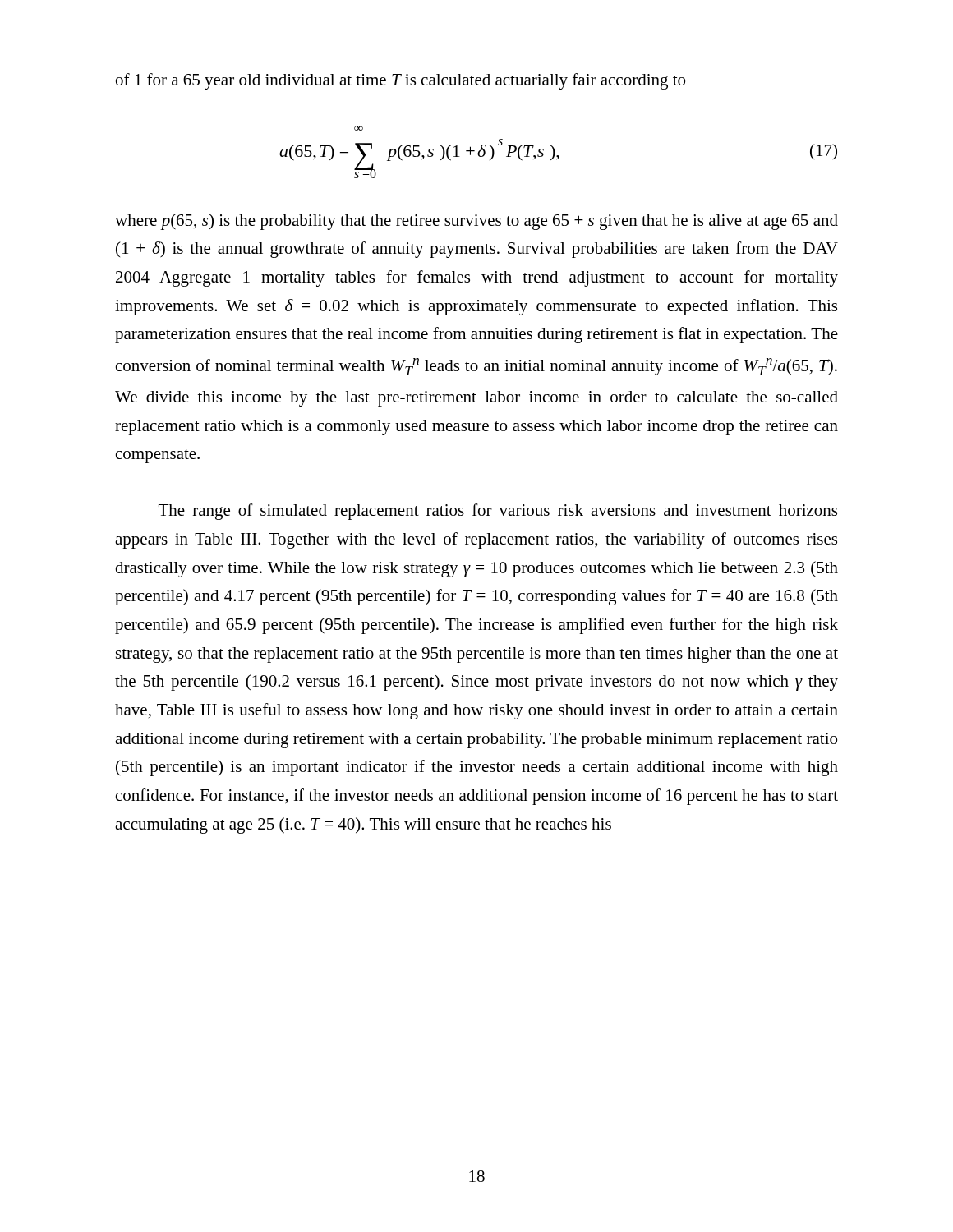The image size is (953, 1232).
Task: Click the passage that begins "of 1 for a 65 year old individual"
Action: coord(476,80)
